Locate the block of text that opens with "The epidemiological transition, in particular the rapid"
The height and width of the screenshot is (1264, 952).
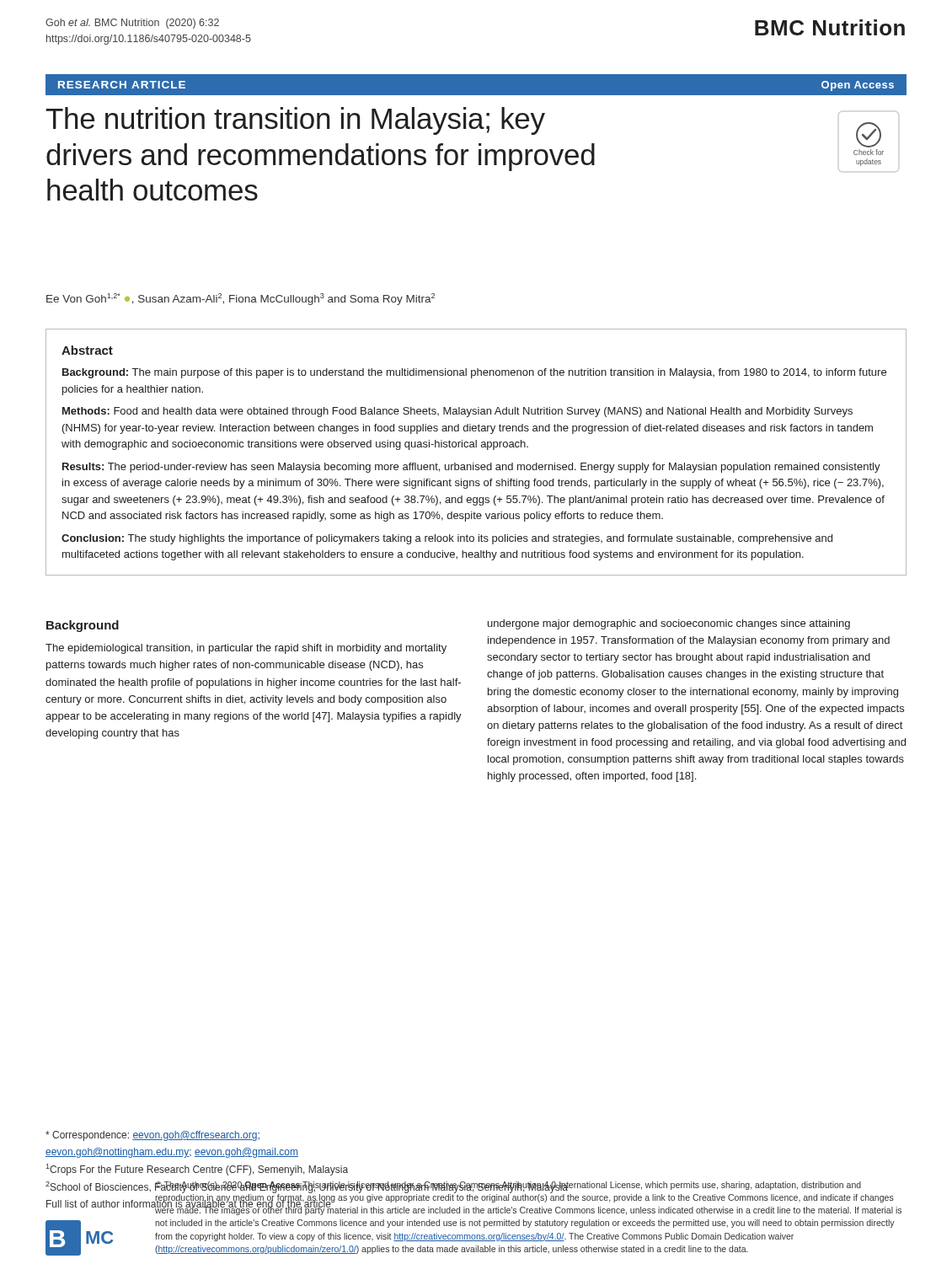click(x=253, y=690)
